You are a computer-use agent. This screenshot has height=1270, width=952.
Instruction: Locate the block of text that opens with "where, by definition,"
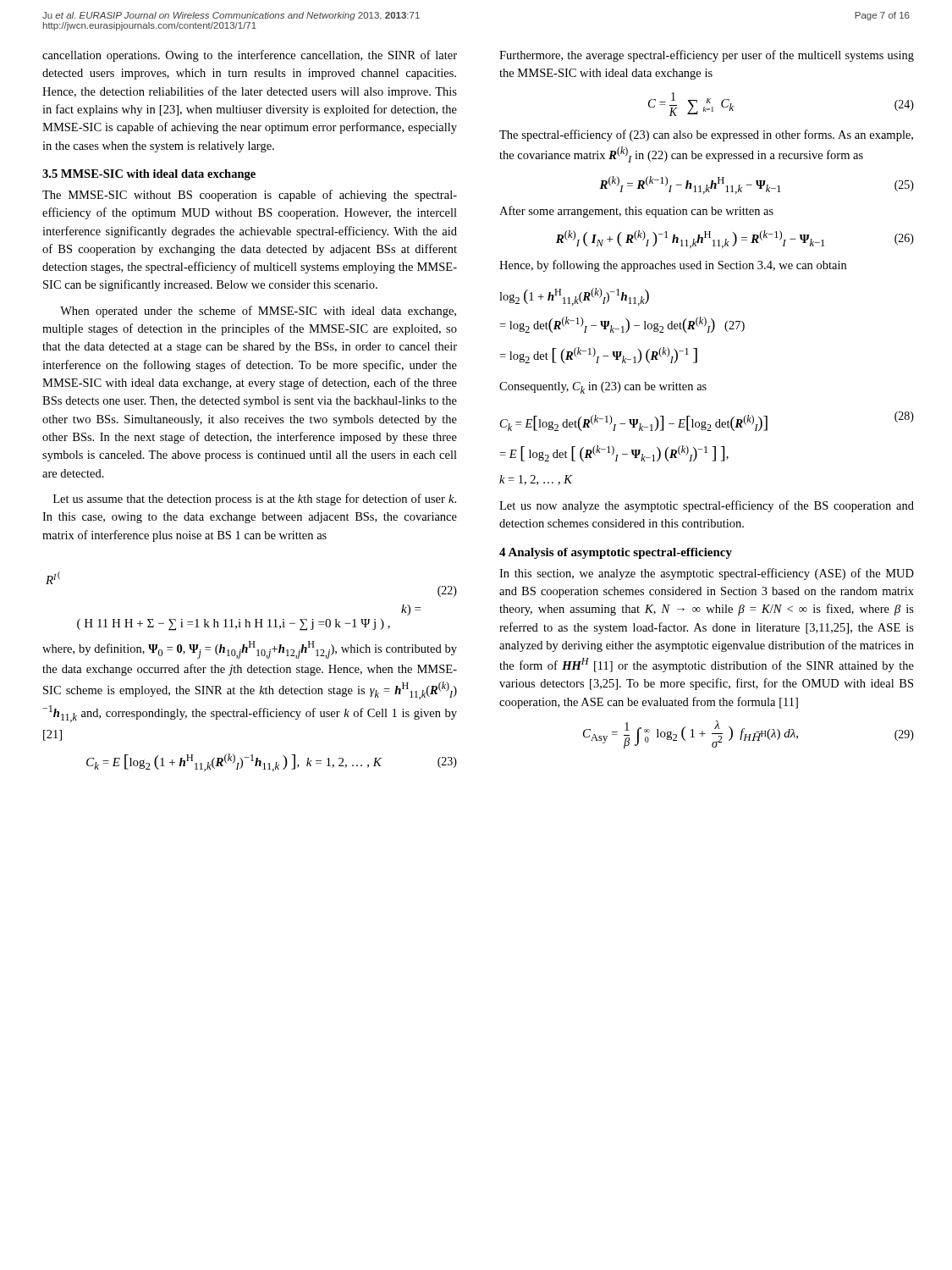click(x=250, y=689)
